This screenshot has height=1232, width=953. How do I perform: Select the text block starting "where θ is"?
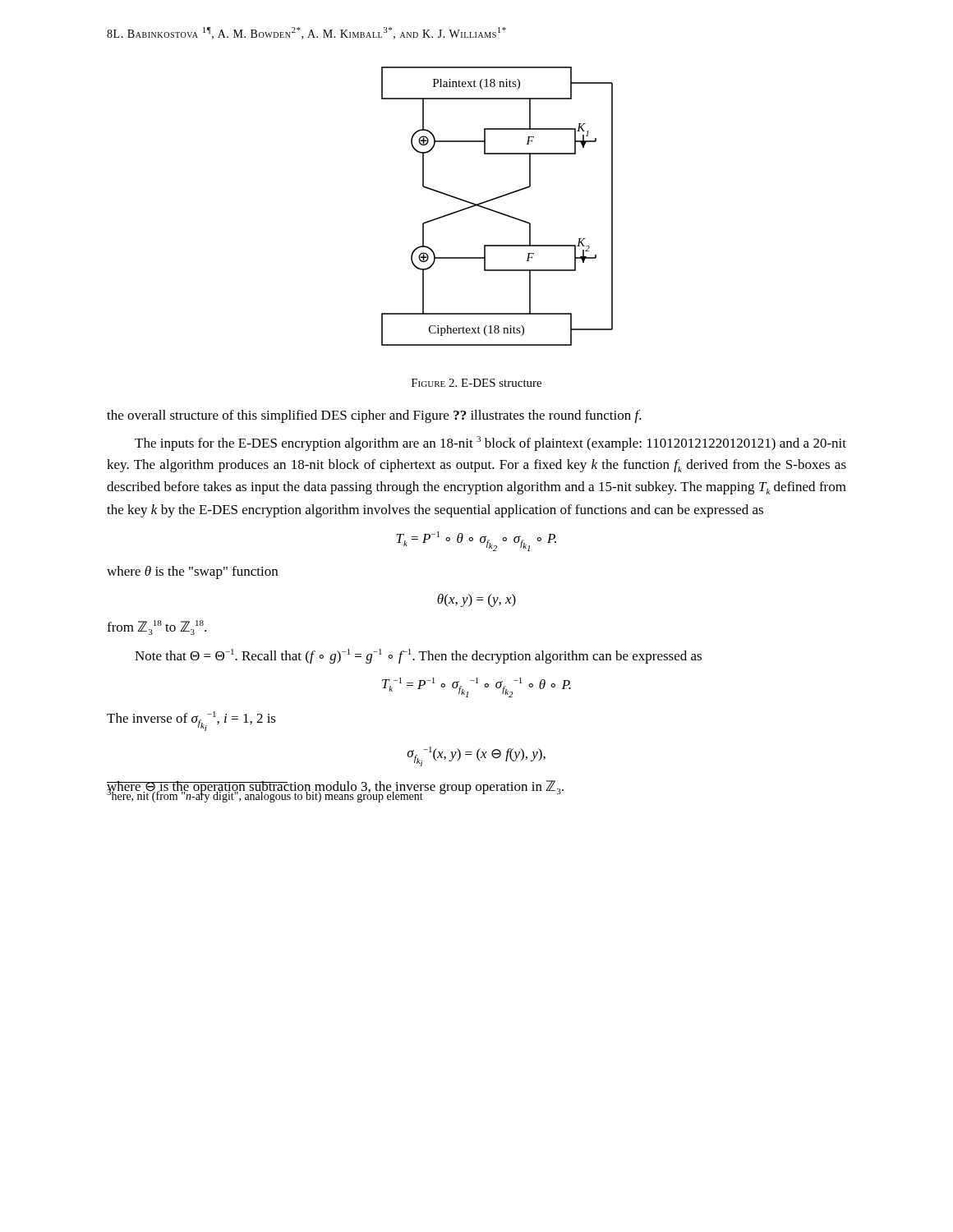[192, 572]
